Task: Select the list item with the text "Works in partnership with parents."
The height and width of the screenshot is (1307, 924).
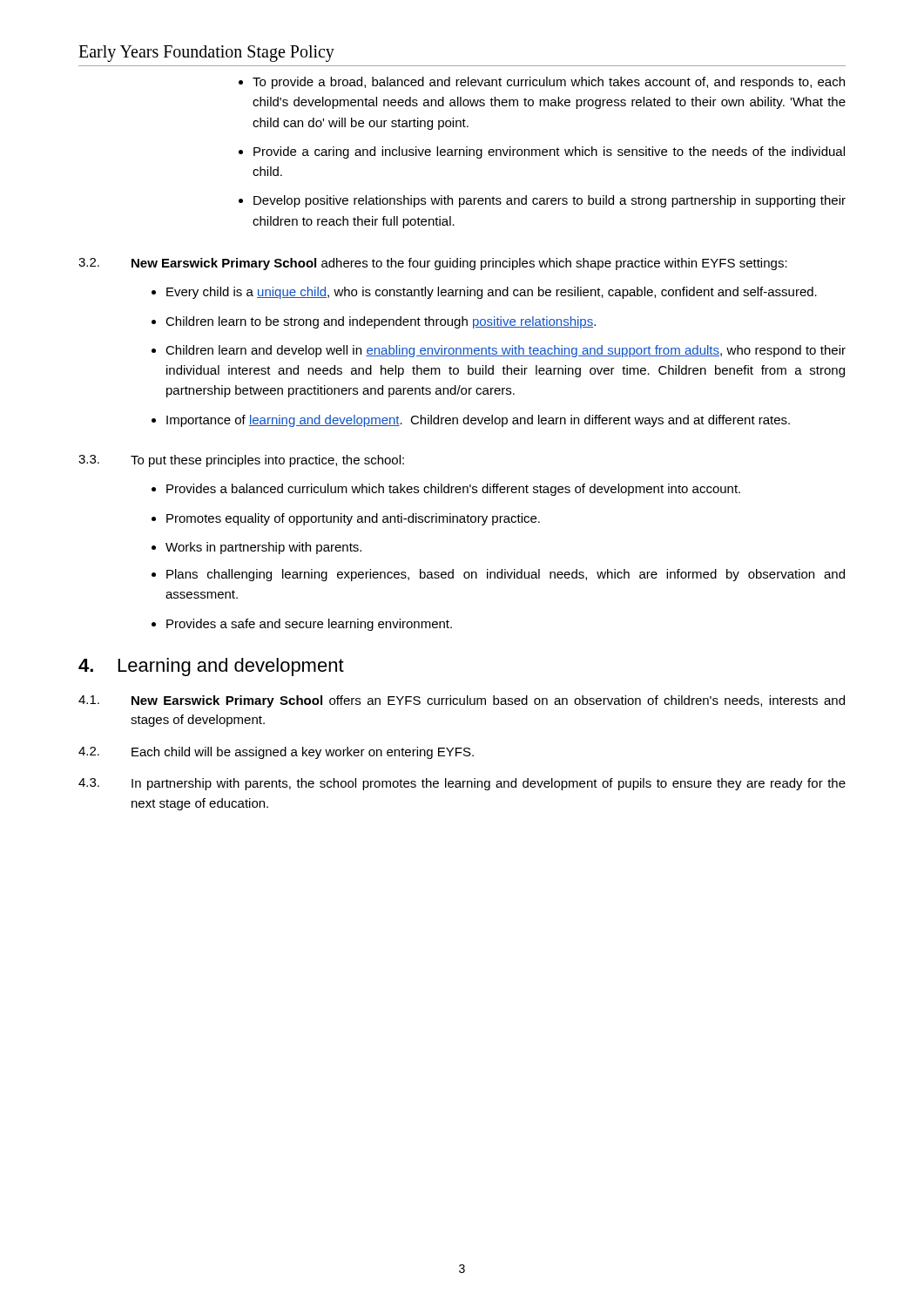Action: tap(264, 547)
